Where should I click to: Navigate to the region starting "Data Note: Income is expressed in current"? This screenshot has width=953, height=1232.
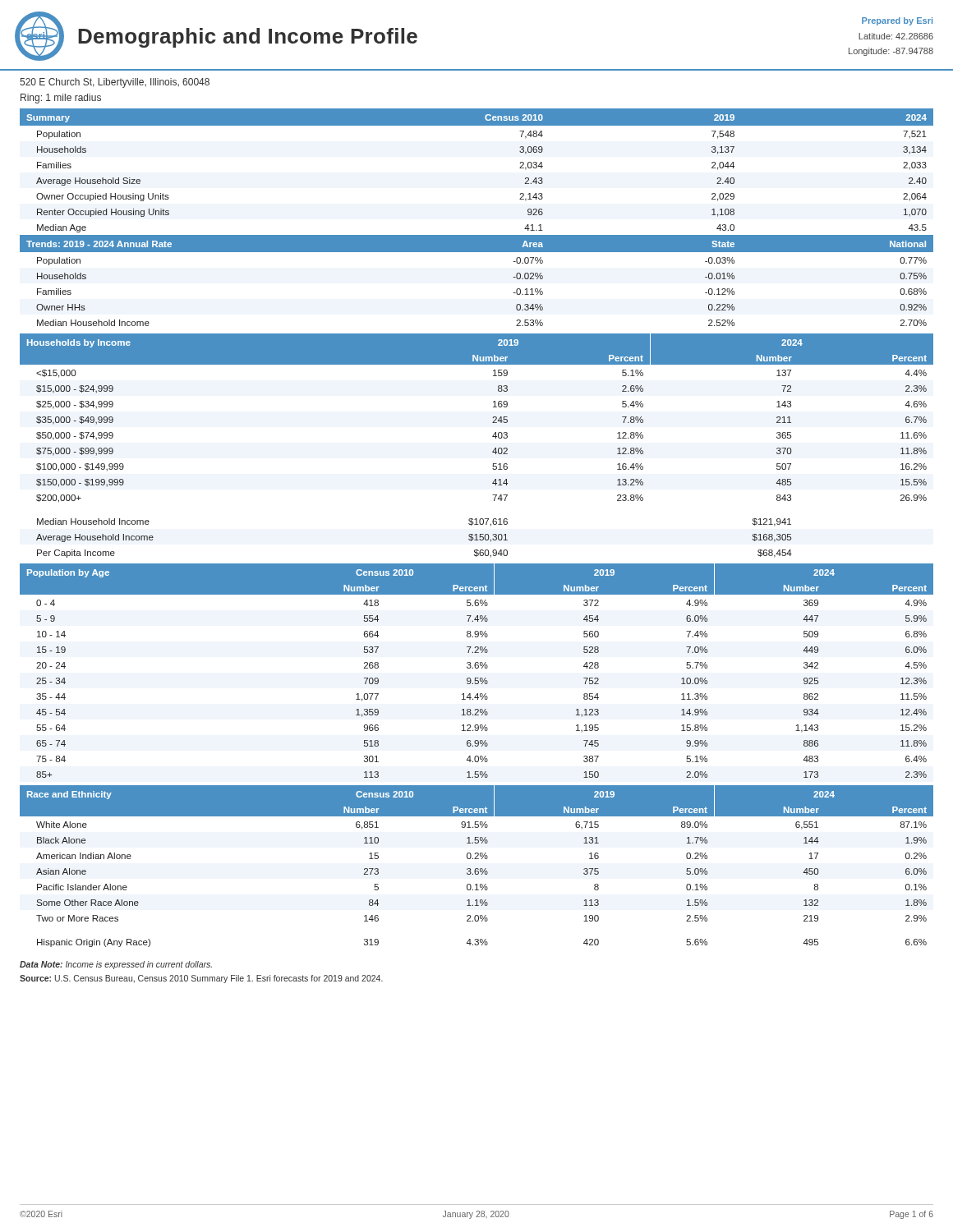(116, 965)
